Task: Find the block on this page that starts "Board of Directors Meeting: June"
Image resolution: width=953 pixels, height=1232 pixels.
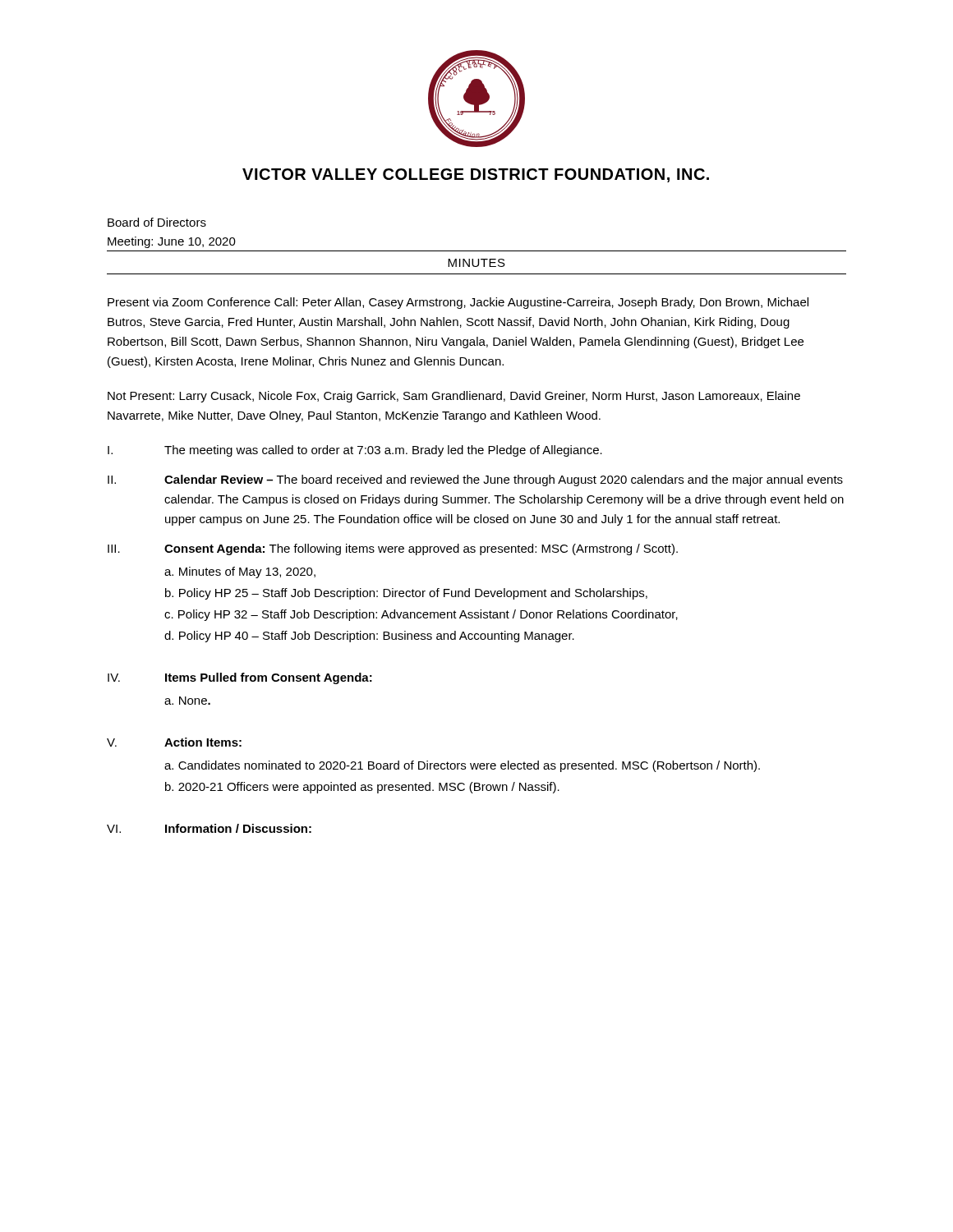Action: pyautogui.click(x=171, y=231)
